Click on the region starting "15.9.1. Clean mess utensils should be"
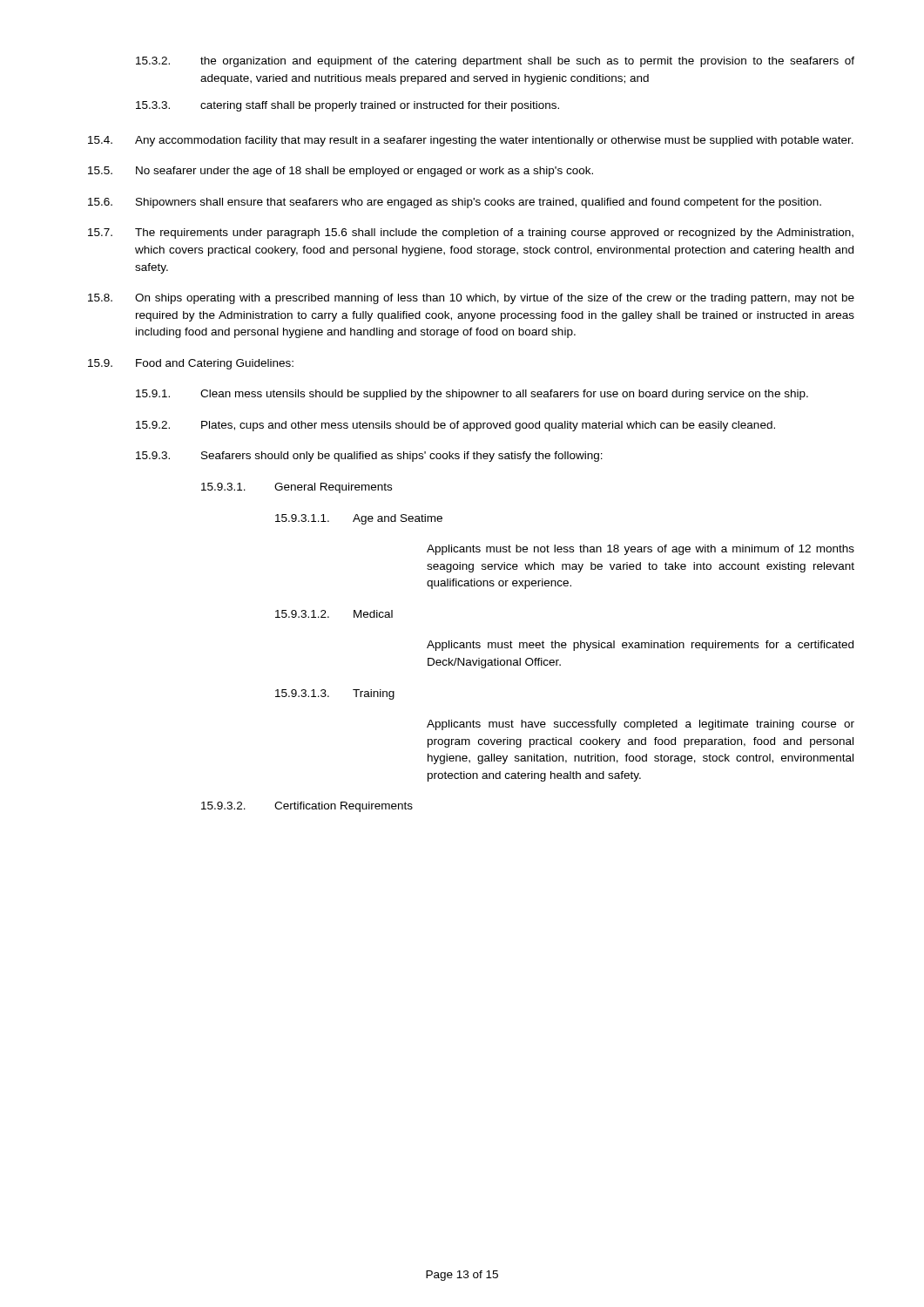This screenshot has width=924, height=1307. (x=495, y=394)
